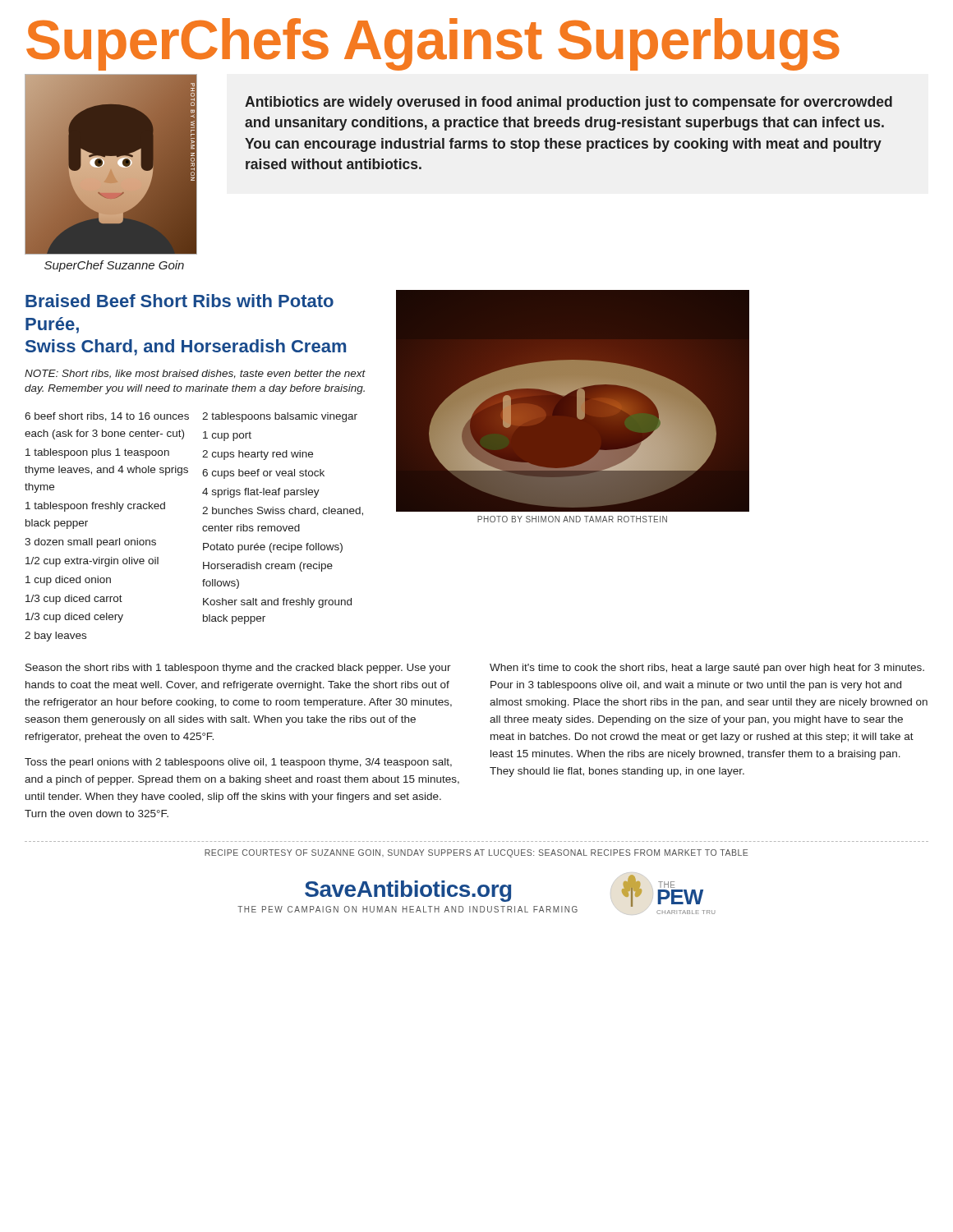Click on the list item with the text "Horseradish cream (recipe follows)"
The width and height of the screenshot is (953, 1232).
[x=267, y=574]
